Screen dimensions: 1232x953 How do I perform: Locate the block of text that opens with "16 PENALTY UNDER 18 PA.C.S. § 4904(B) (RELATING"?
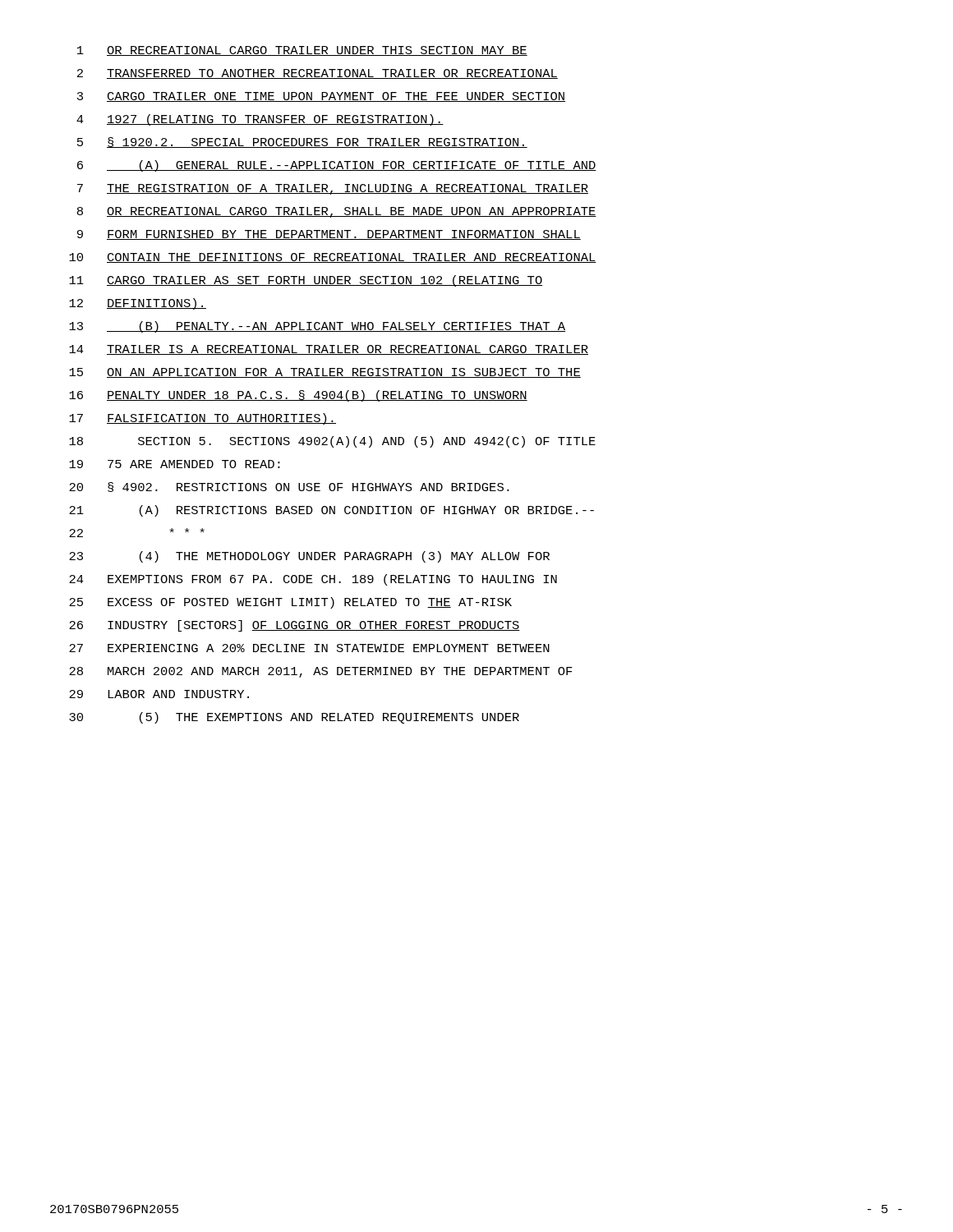[288, 396]
